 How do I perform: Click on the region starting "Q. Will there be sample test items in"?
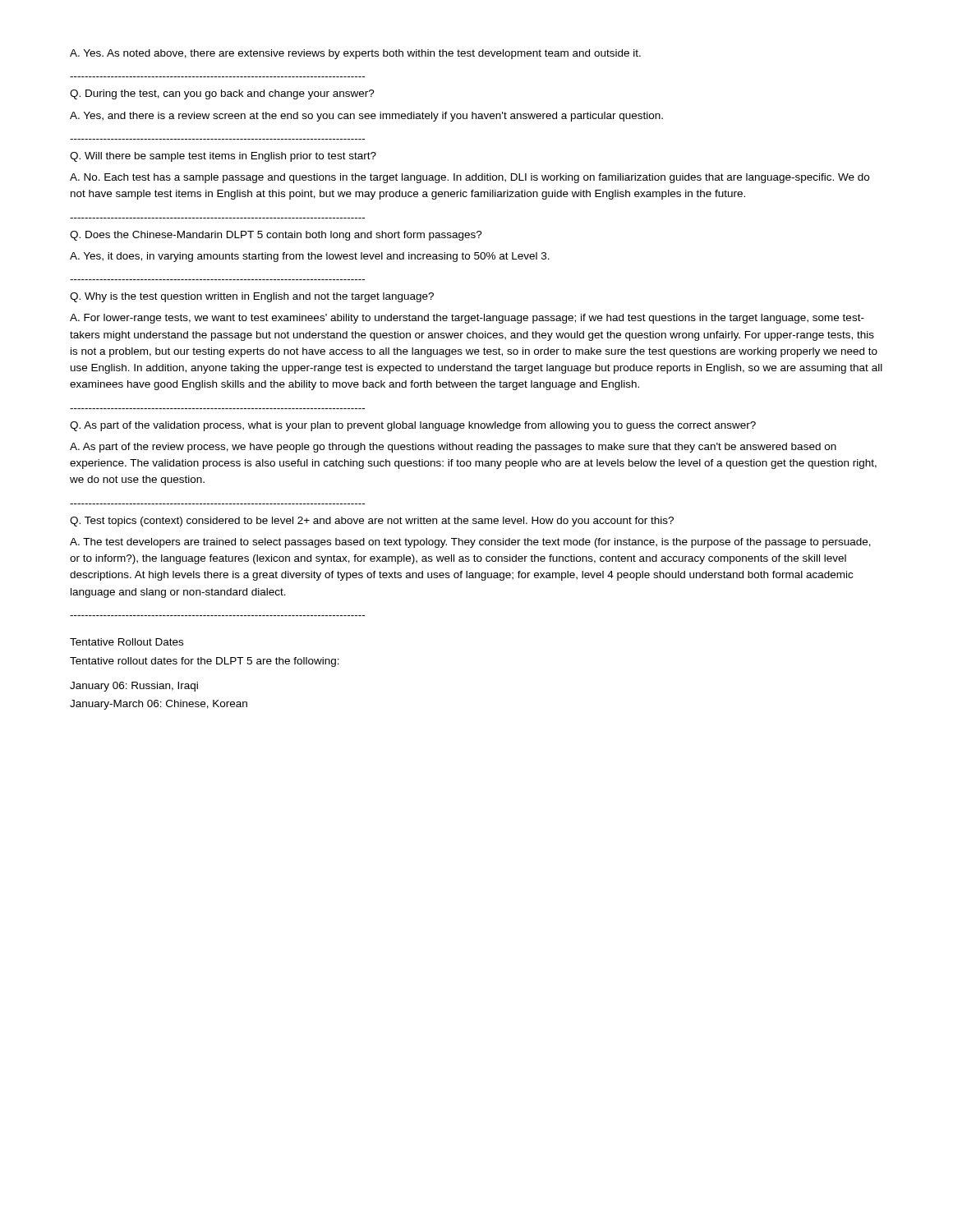coord(223,155)
